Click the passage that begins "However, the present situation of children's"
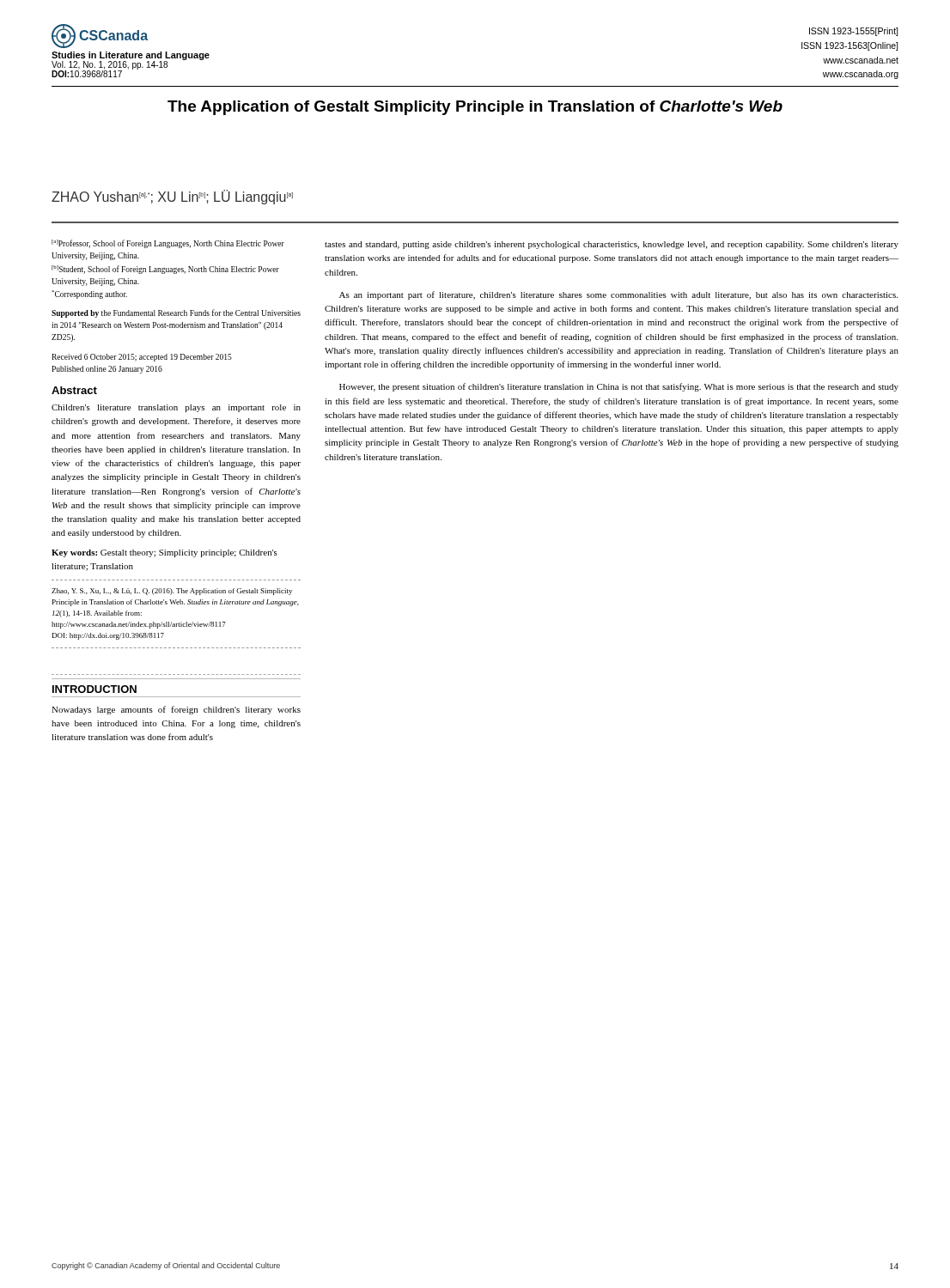 pos(612,422)
